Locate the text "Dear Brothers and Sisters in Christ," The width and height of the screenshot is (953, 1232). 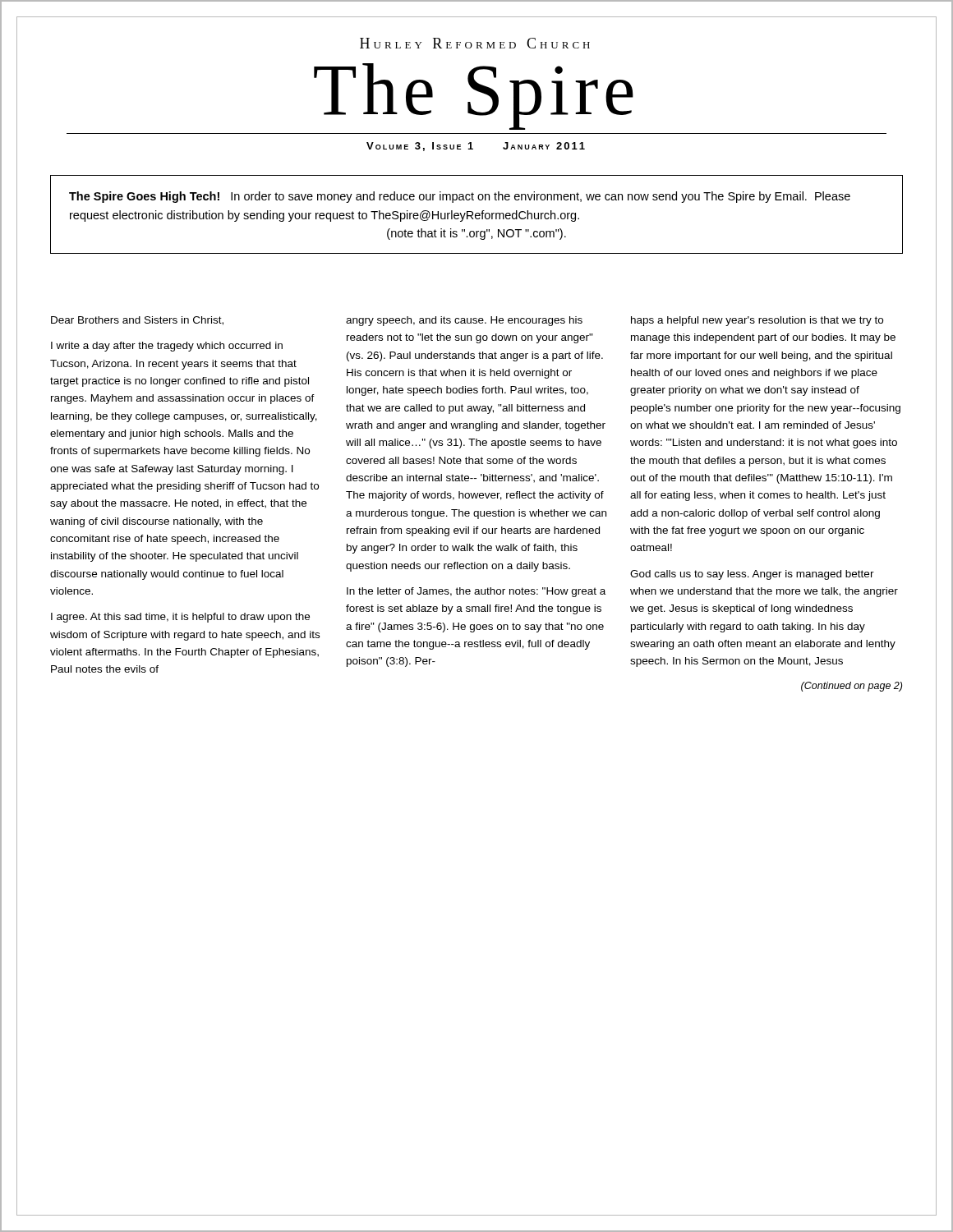(137, 320)
